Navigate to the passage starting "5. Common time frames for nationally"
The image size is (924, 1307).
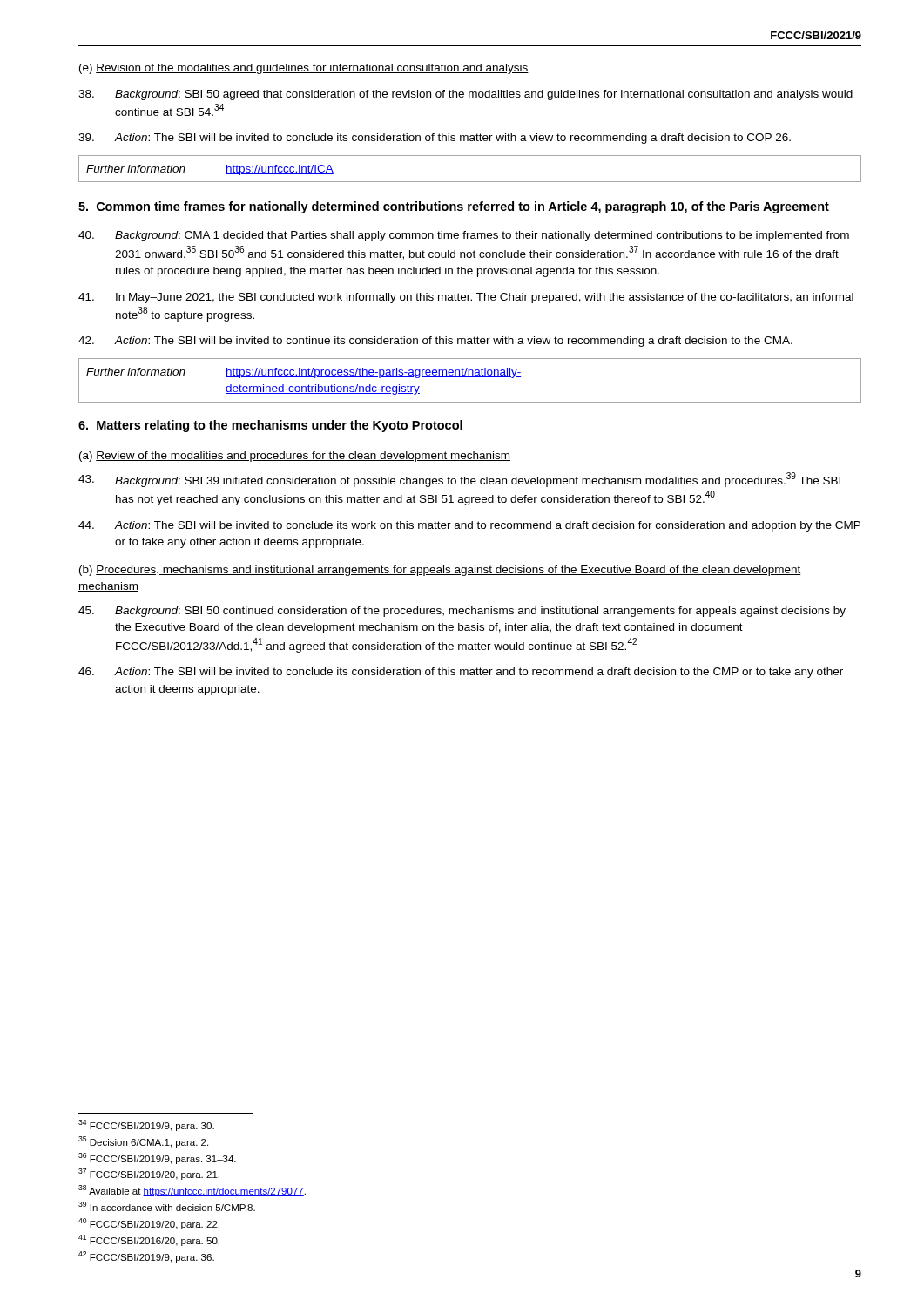(x=454, y=207)
